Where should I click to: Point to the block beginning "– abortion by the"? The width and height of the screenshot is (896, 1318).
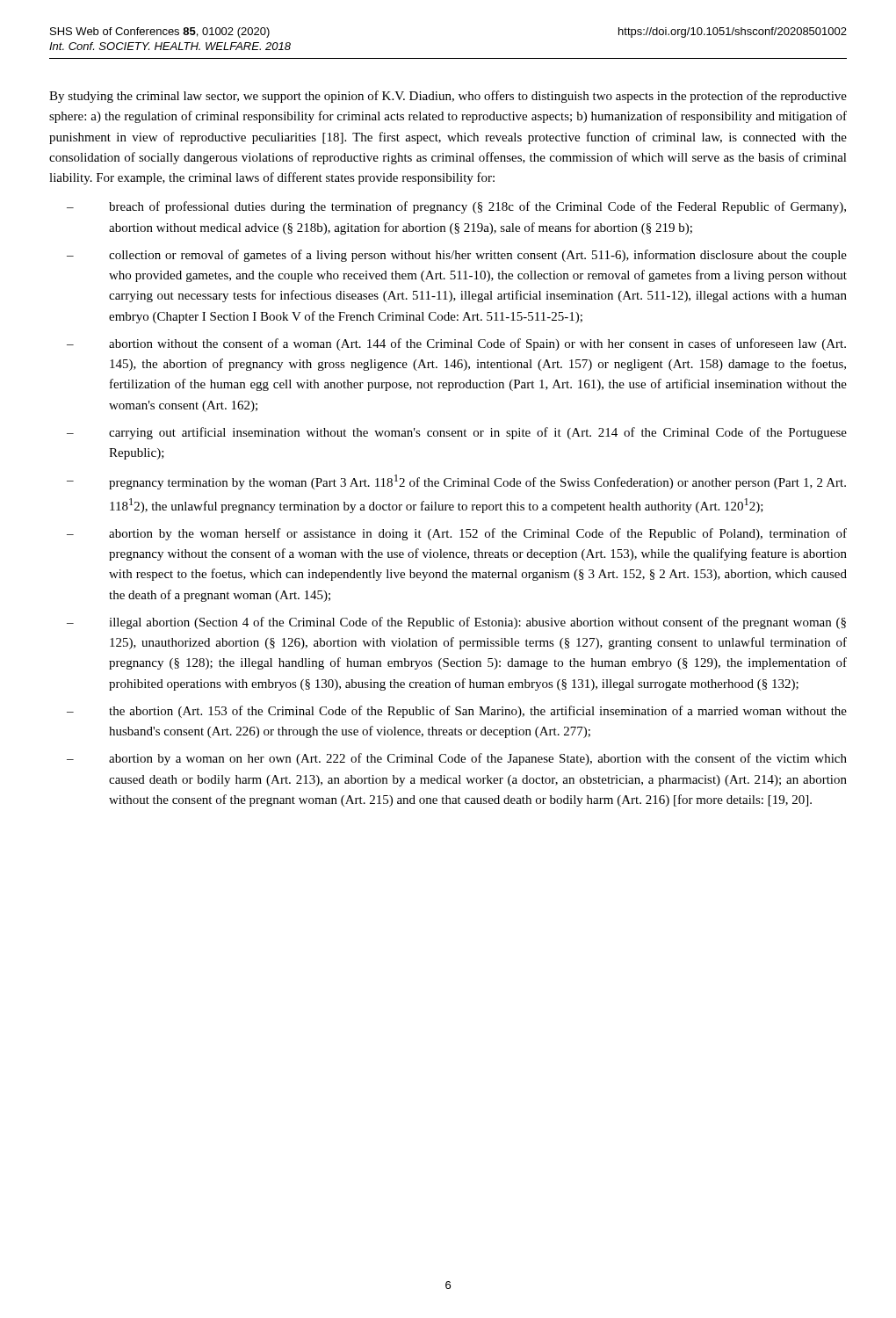pos(448,564)
